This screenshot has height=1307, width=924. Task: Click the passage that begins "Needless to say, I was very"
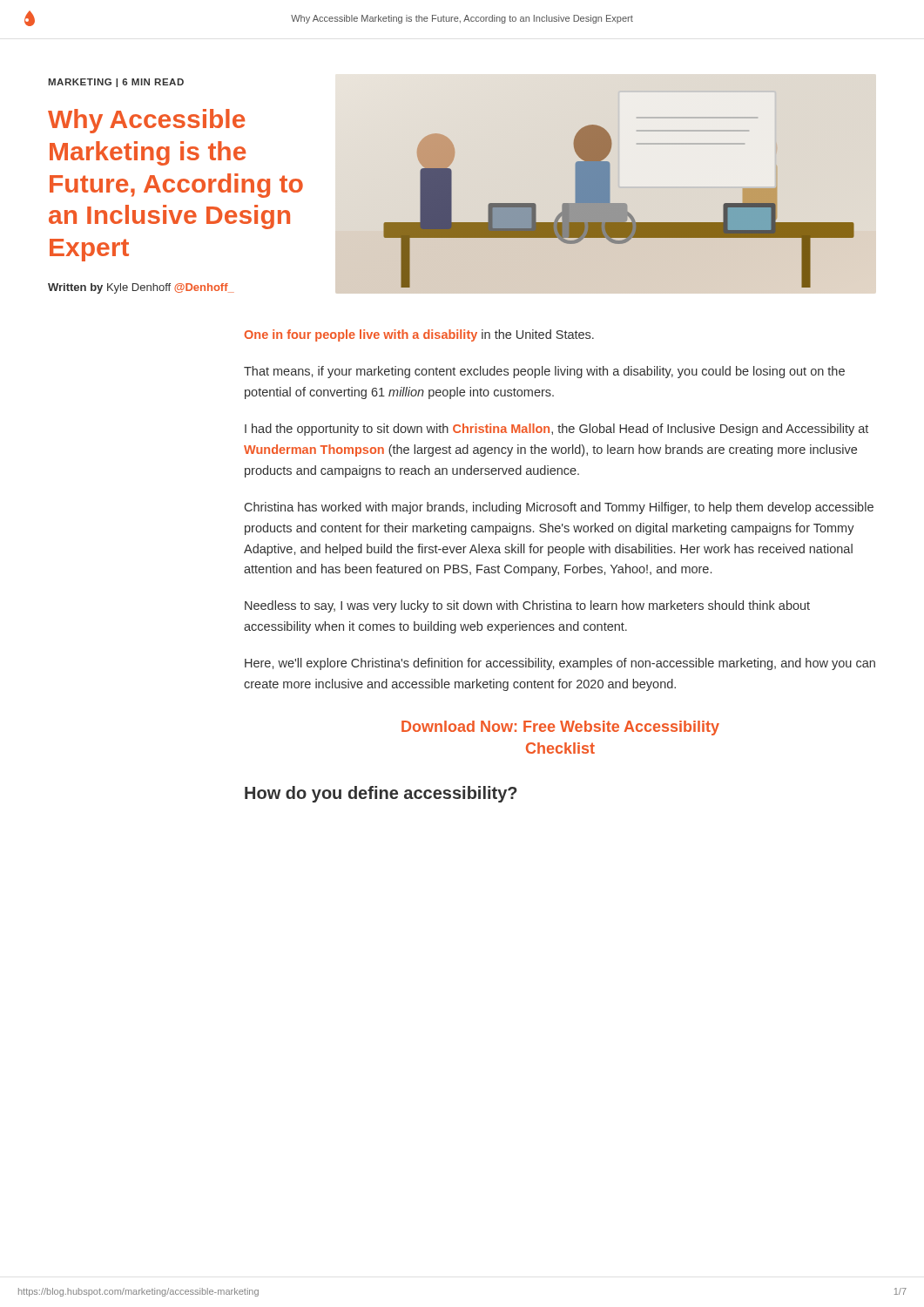527,616
